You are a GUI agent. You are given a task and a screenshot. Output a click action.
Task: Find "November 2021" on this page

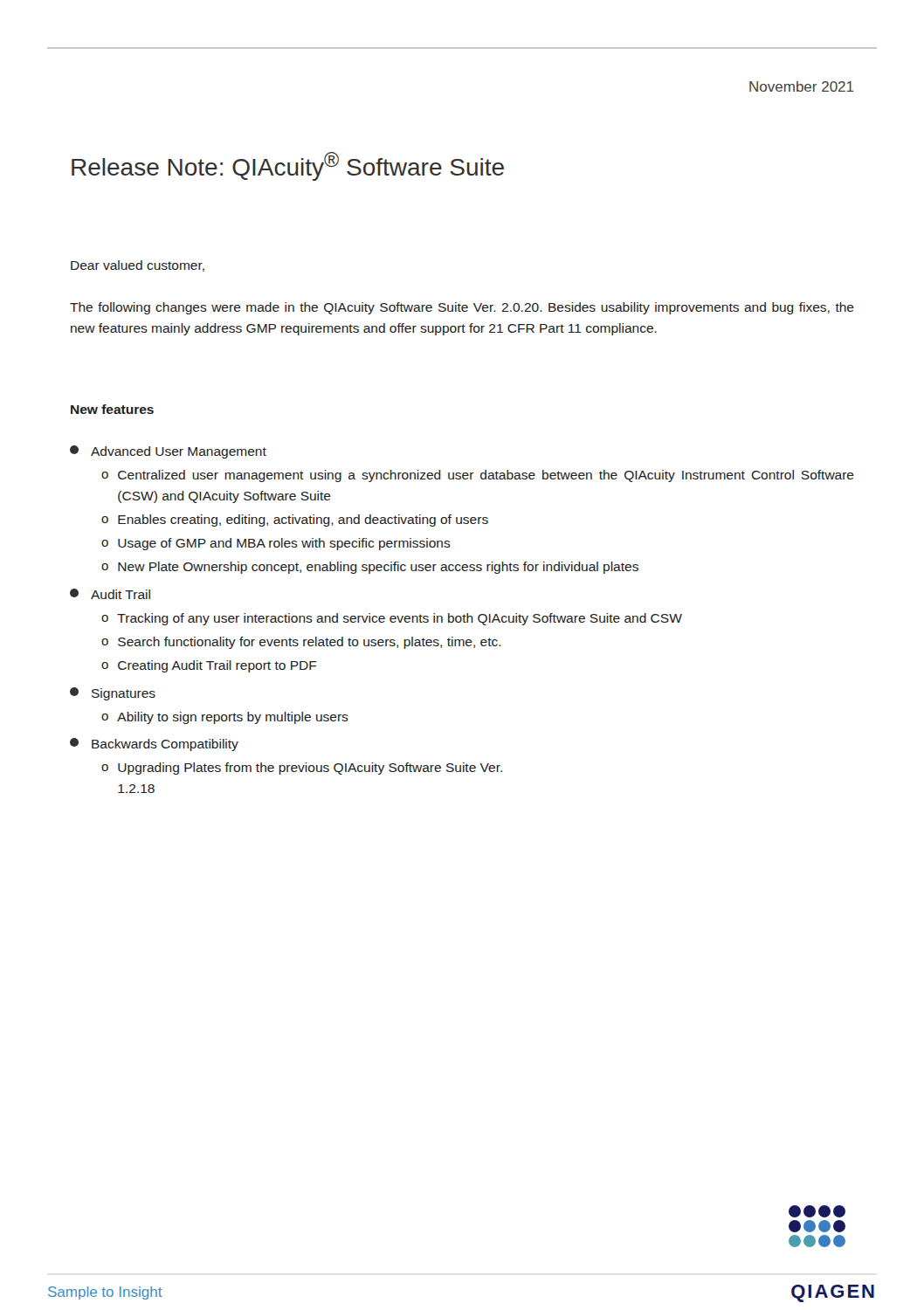[x=801, y=87]
